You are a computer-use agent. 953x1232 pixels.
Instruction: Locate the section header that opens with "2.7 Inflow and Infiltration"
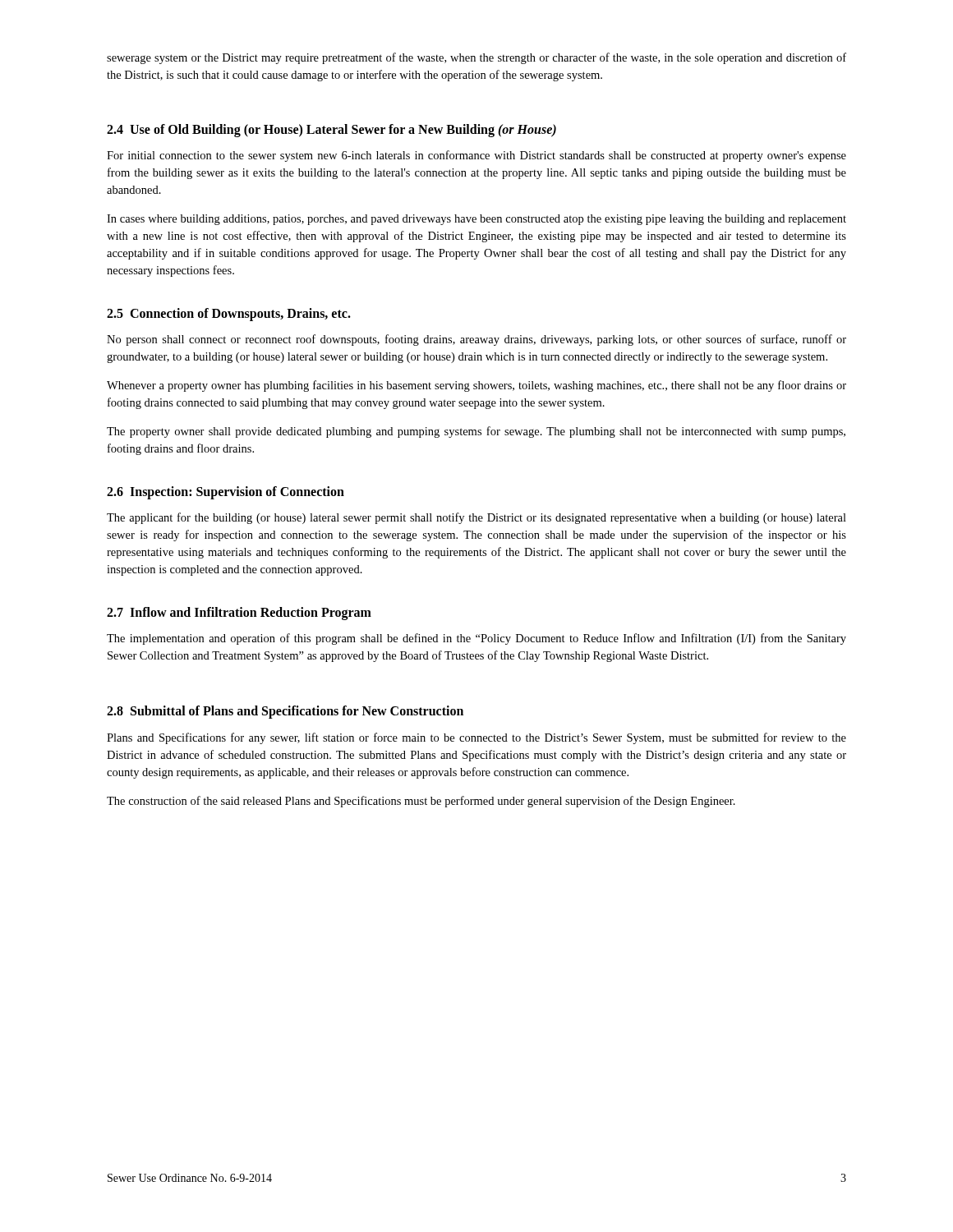click(239, 612)
